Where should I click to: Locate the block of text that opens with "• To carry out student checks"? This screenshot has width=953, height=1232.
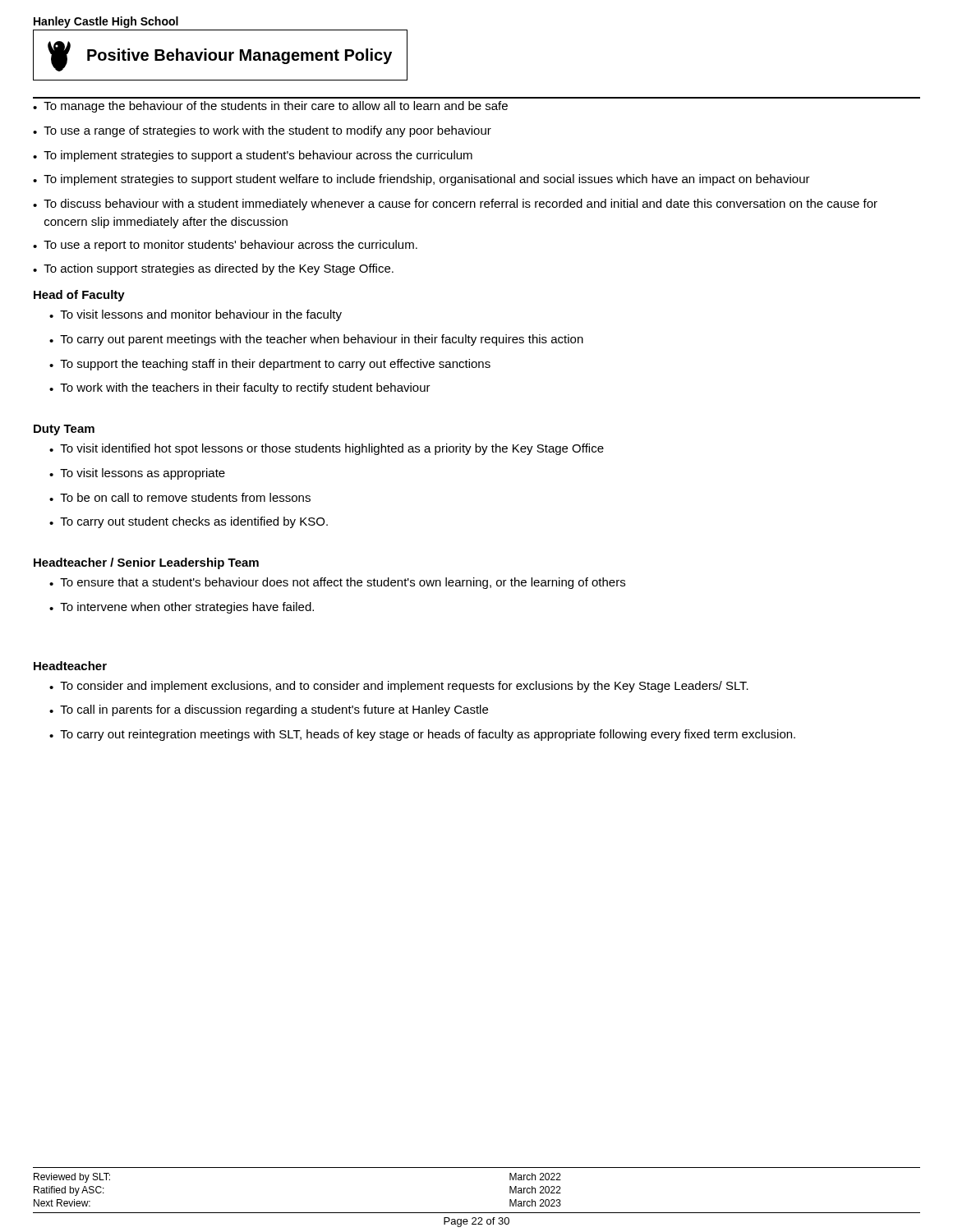(x=189, y=522)
